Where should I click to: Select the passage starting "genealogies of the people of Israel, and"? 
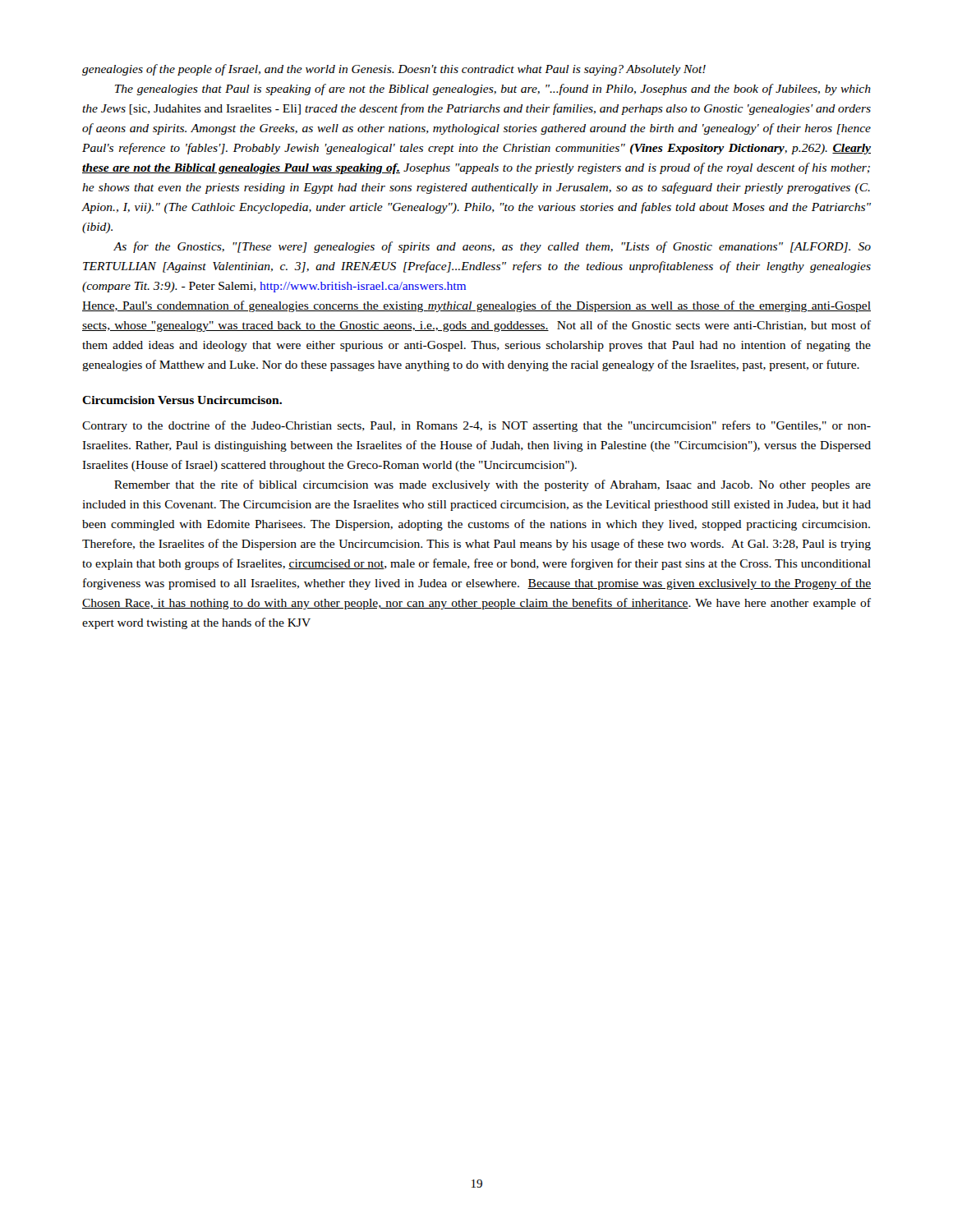394,69
